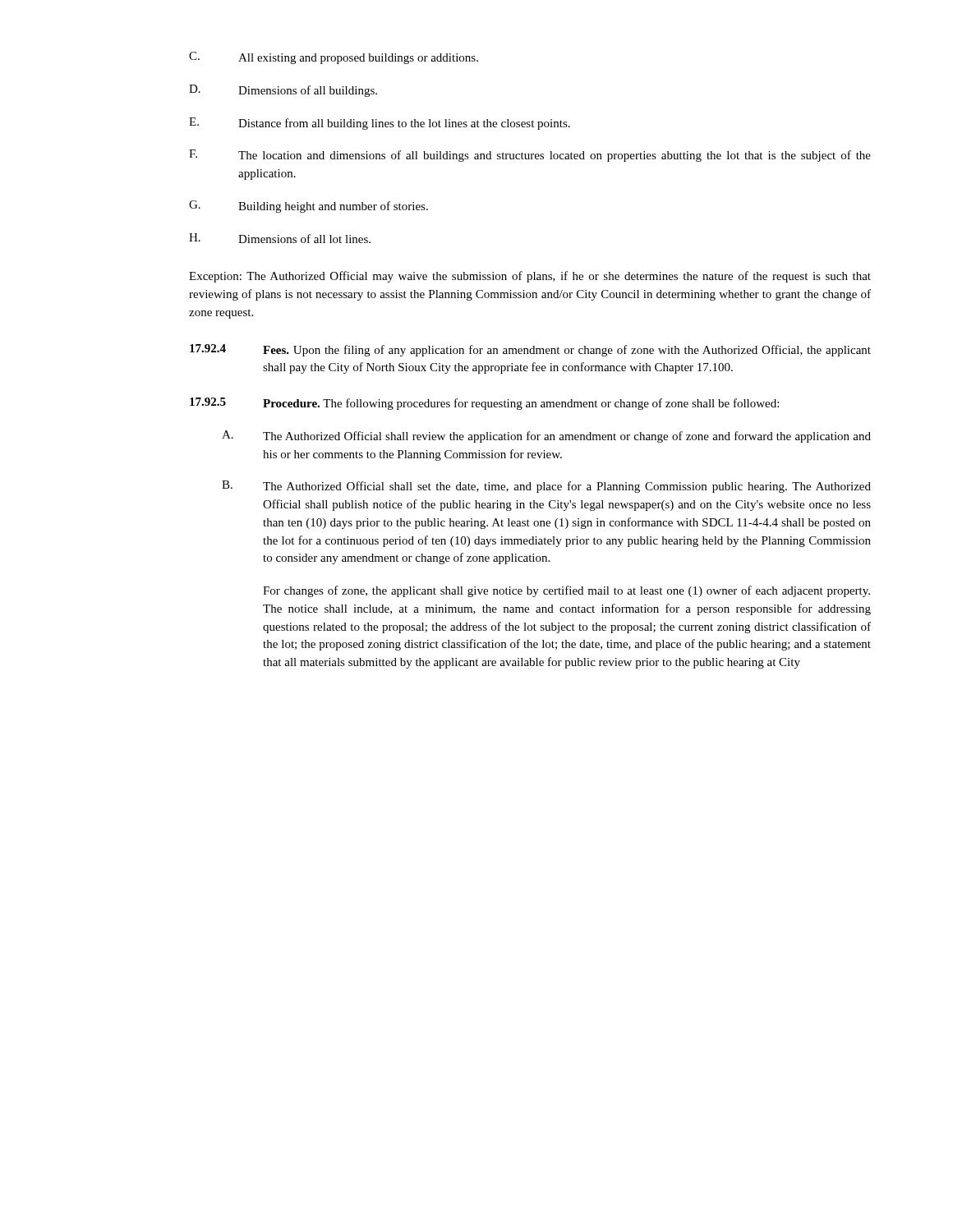Point to the block beginning "For changes of zone, the"
The width and height of the screenshot is (953, 1232).
[x=567, y=626]
